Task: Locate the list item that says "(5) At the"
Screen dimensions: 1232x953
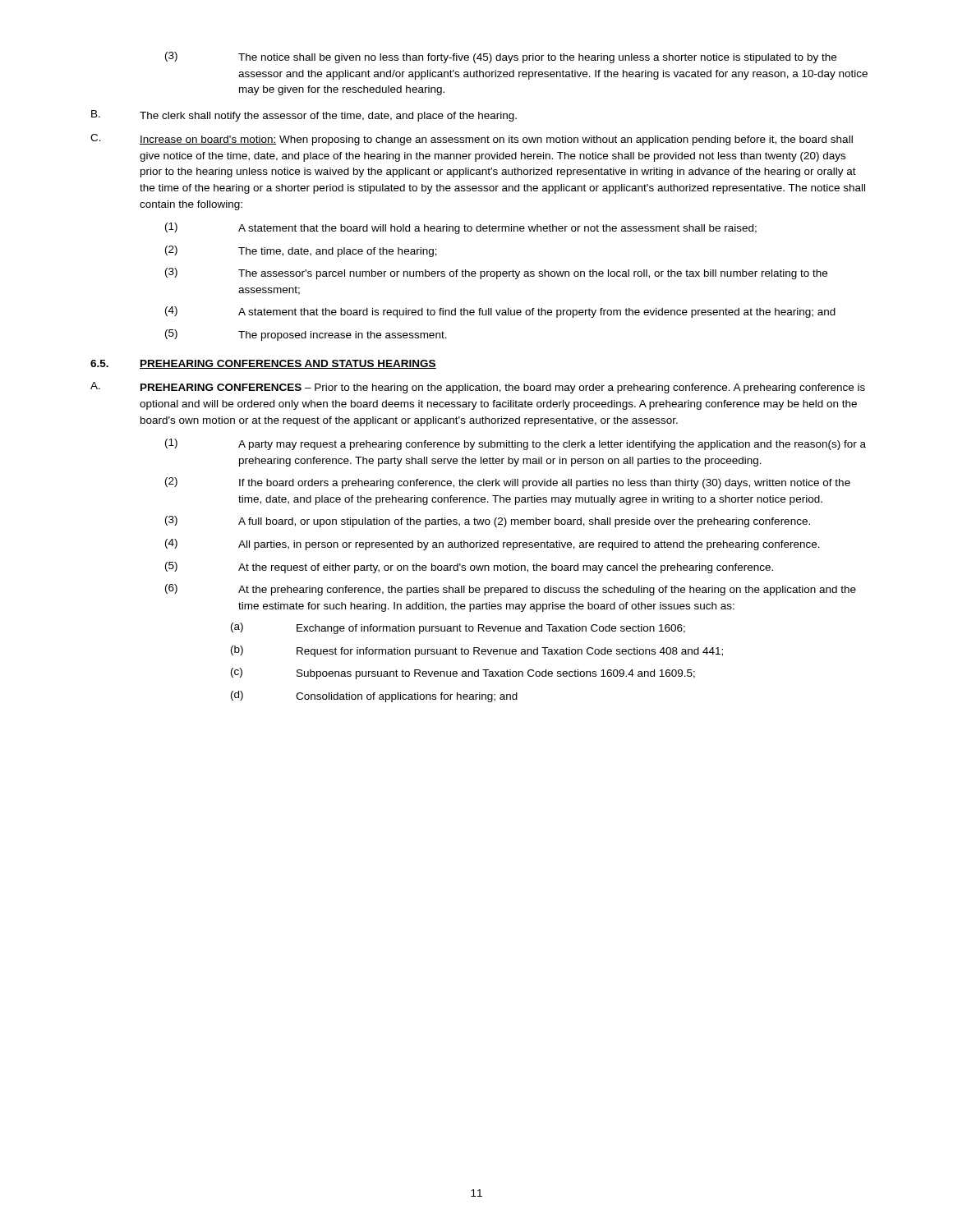Action: pyautogui.click(x=518, y=567)
